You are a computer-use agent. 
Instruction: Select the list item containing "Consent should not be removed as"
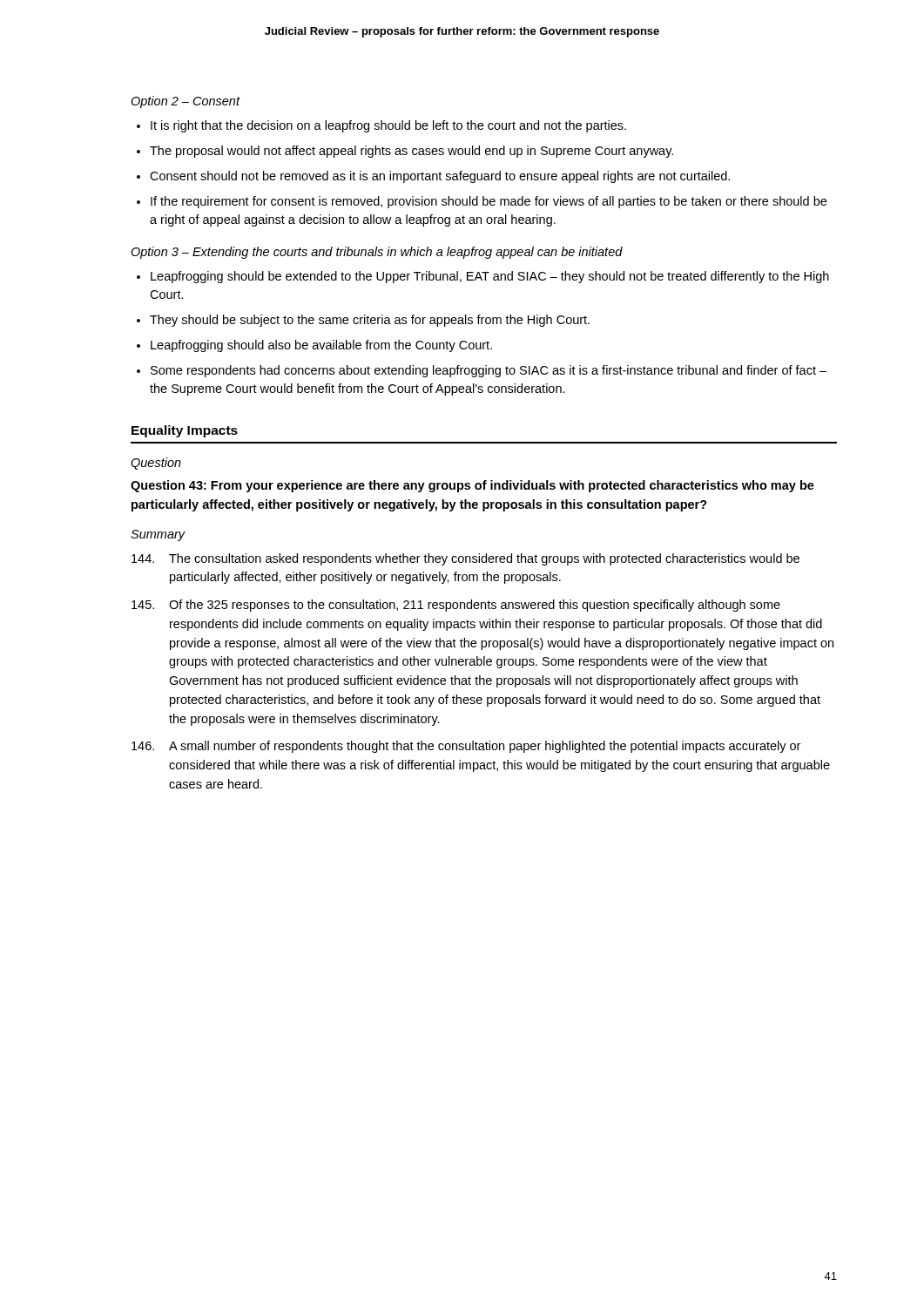440,176
